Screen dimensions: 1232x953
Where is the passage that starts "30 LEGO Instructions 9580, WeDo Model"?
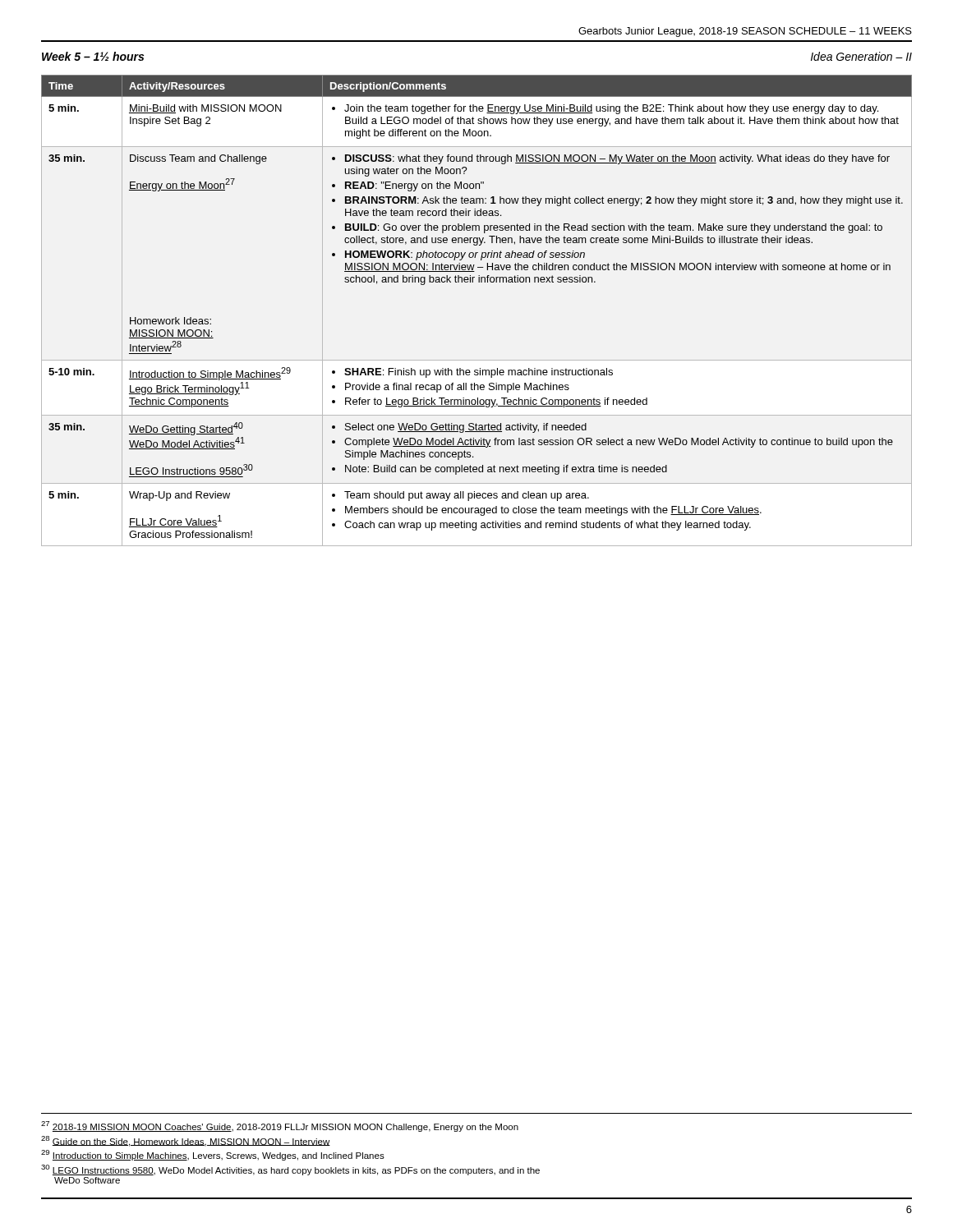click(291, 1174)
